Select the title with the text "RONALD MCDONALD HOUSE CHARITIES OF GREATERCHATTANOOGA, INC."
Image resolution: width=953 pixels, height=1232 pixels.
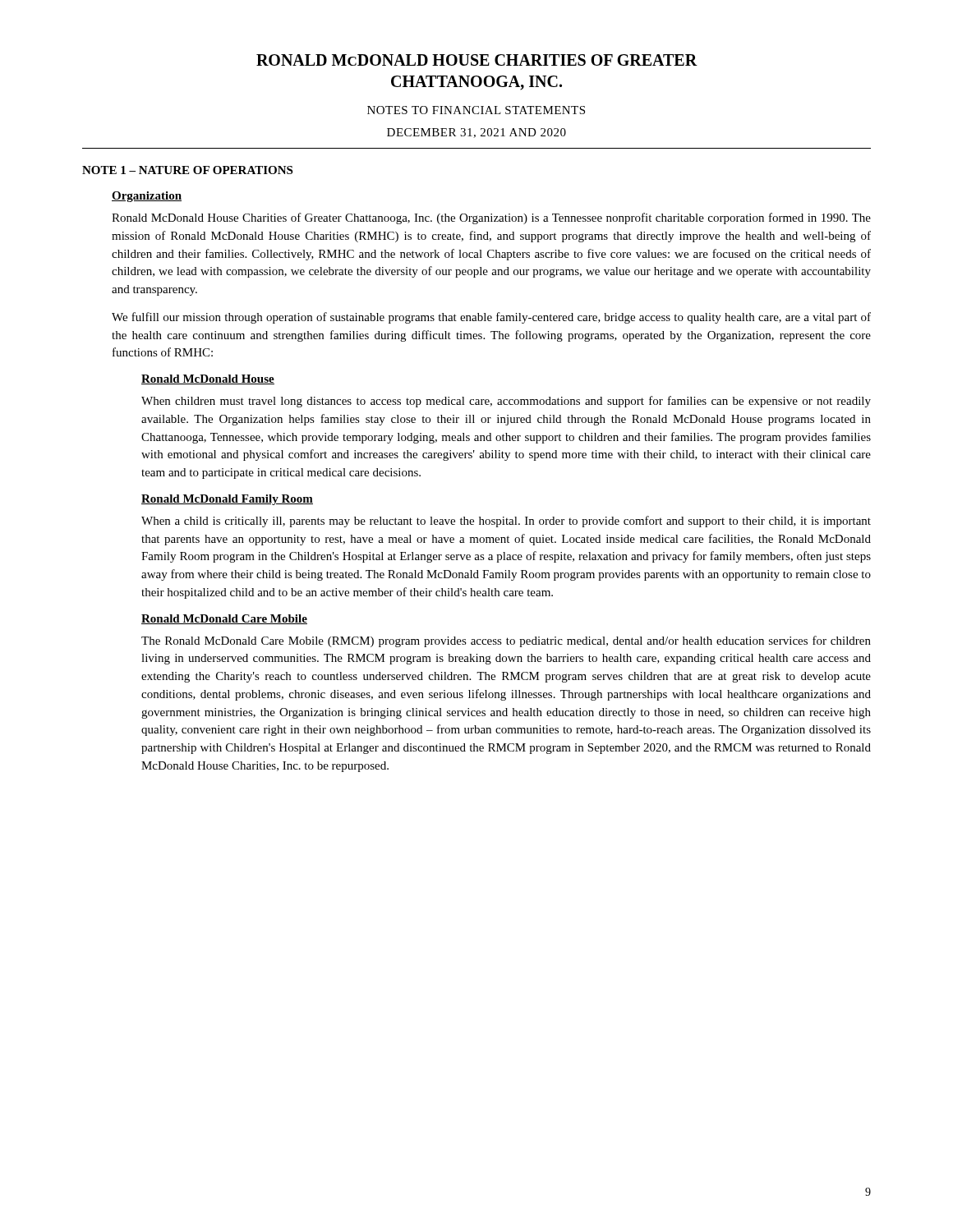coord(476,71)
